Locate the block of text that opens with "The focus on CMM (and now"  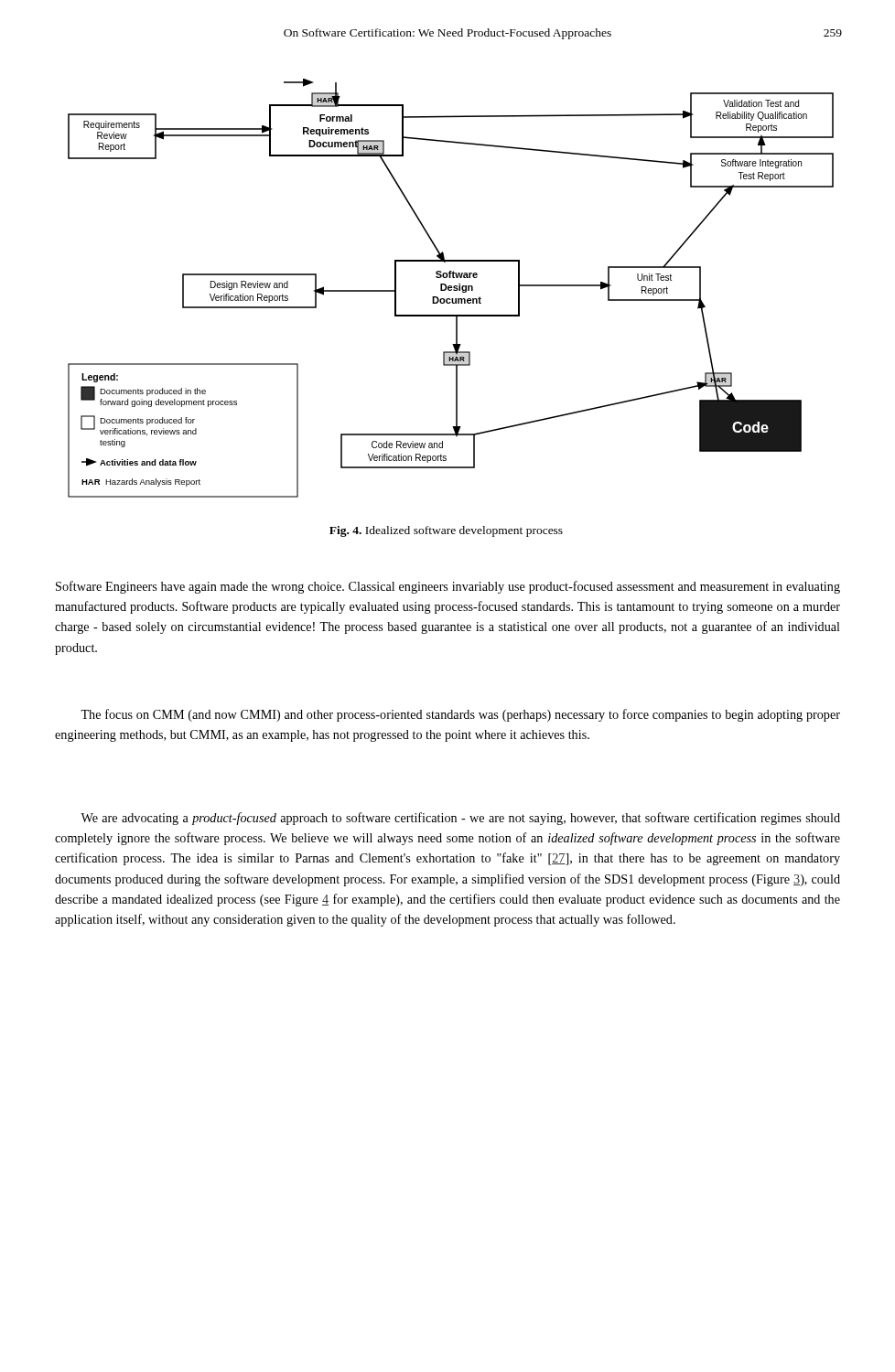click(448, 725)
